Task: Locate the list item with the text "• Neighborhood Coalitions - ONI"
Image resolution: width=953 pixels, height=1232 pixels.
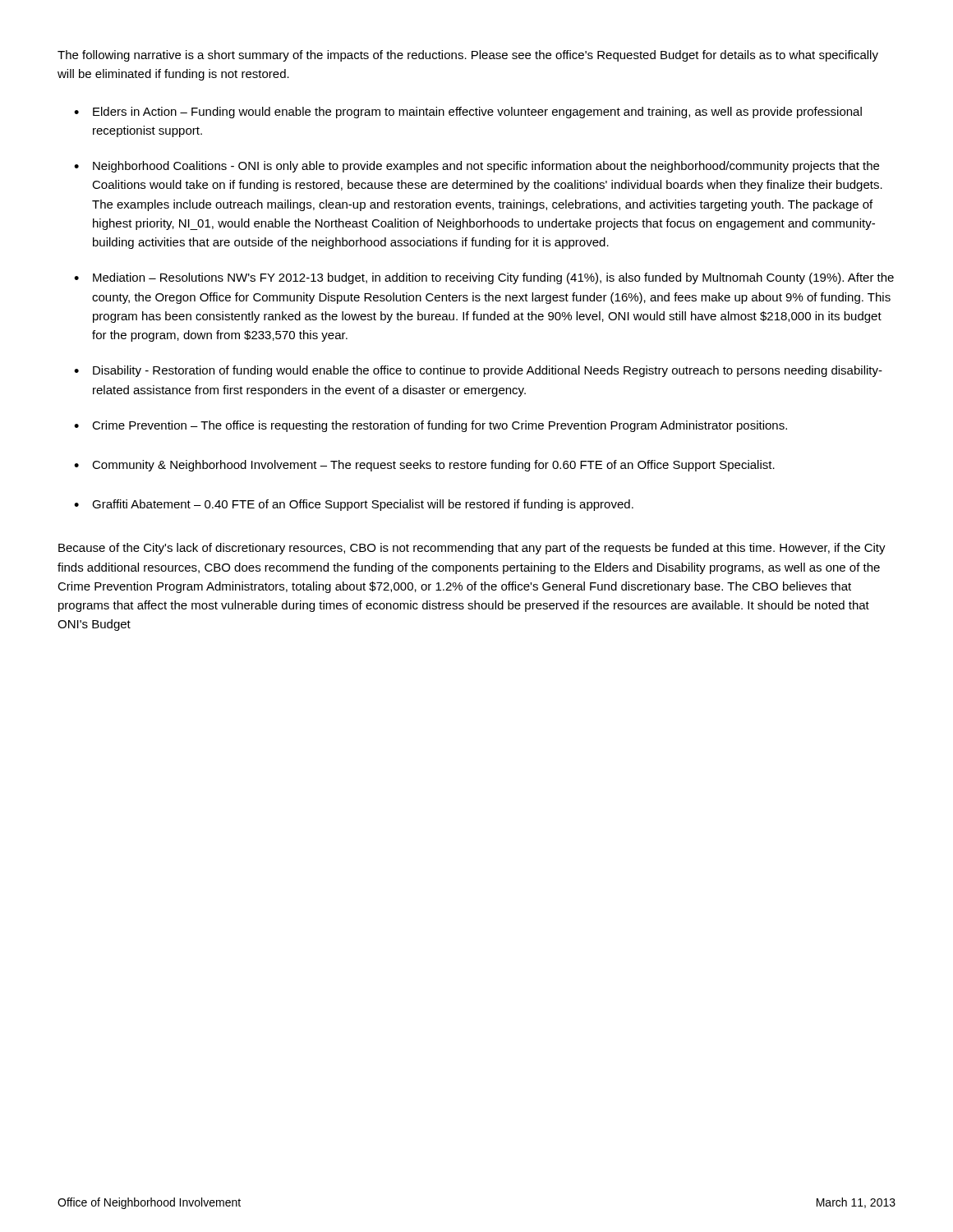Action: pyautogui.click(x=485, y=204)
